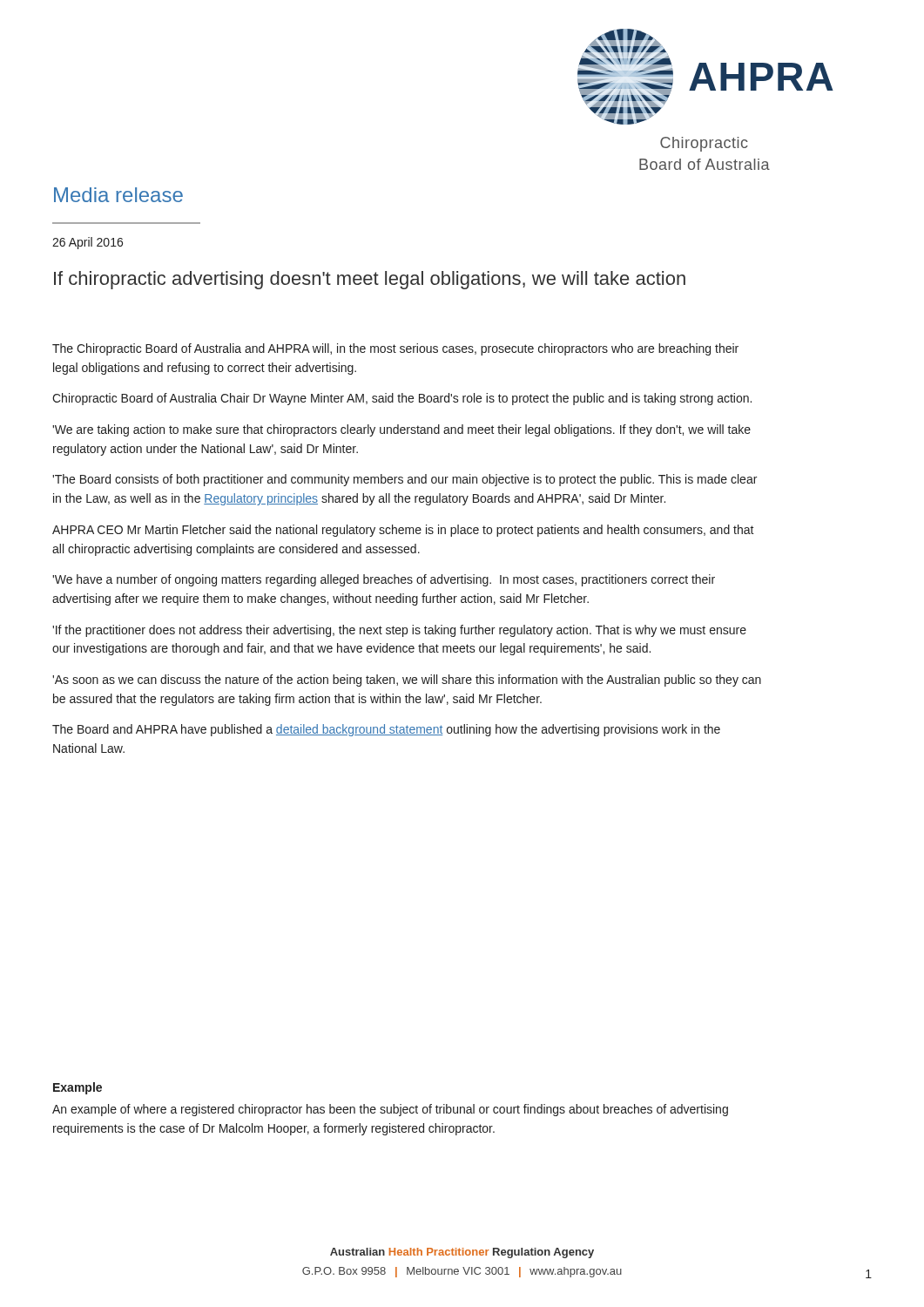Locate the title

(118, 195)
